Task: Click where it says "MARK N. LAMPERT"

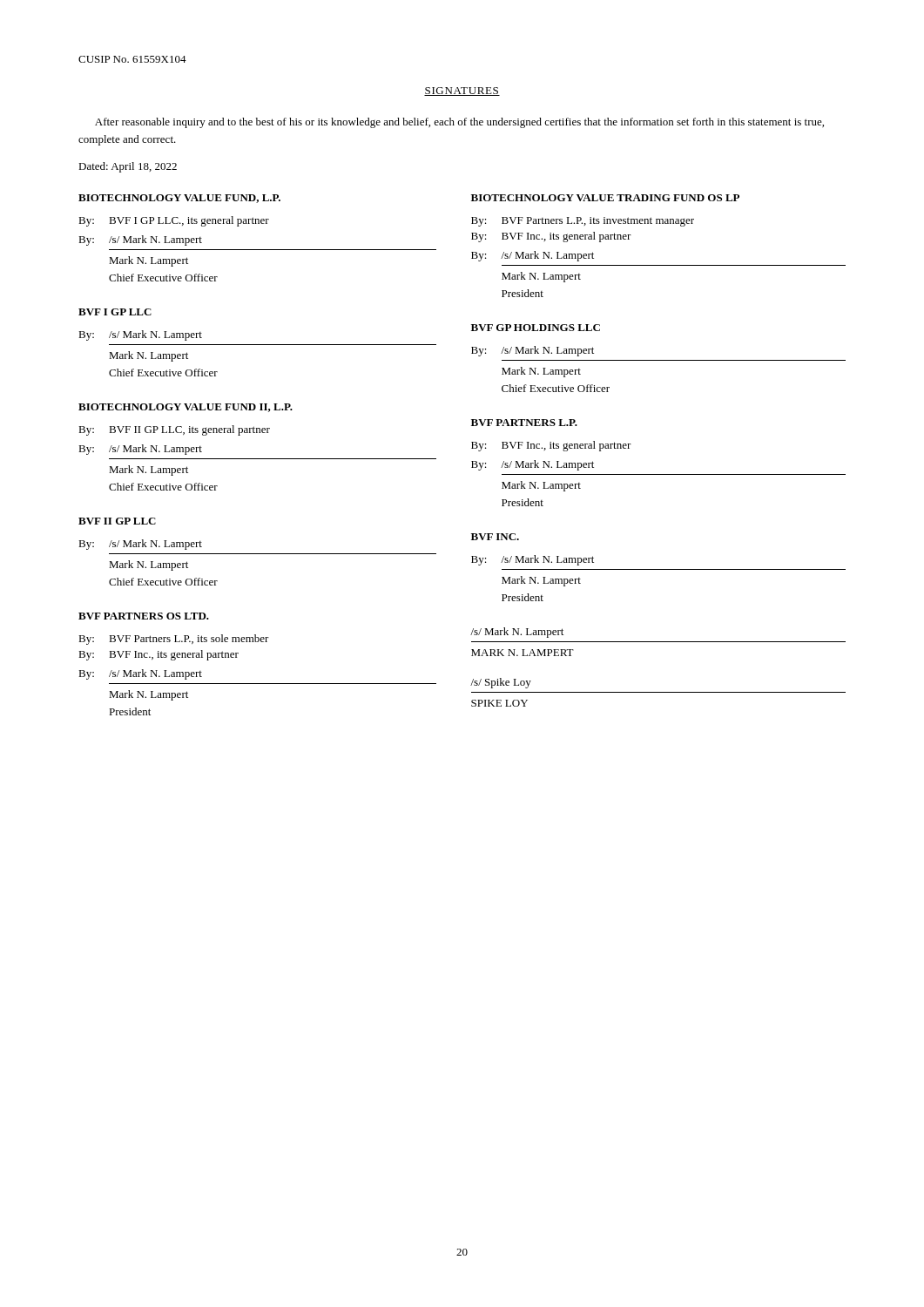Action: tap(522, 652)
